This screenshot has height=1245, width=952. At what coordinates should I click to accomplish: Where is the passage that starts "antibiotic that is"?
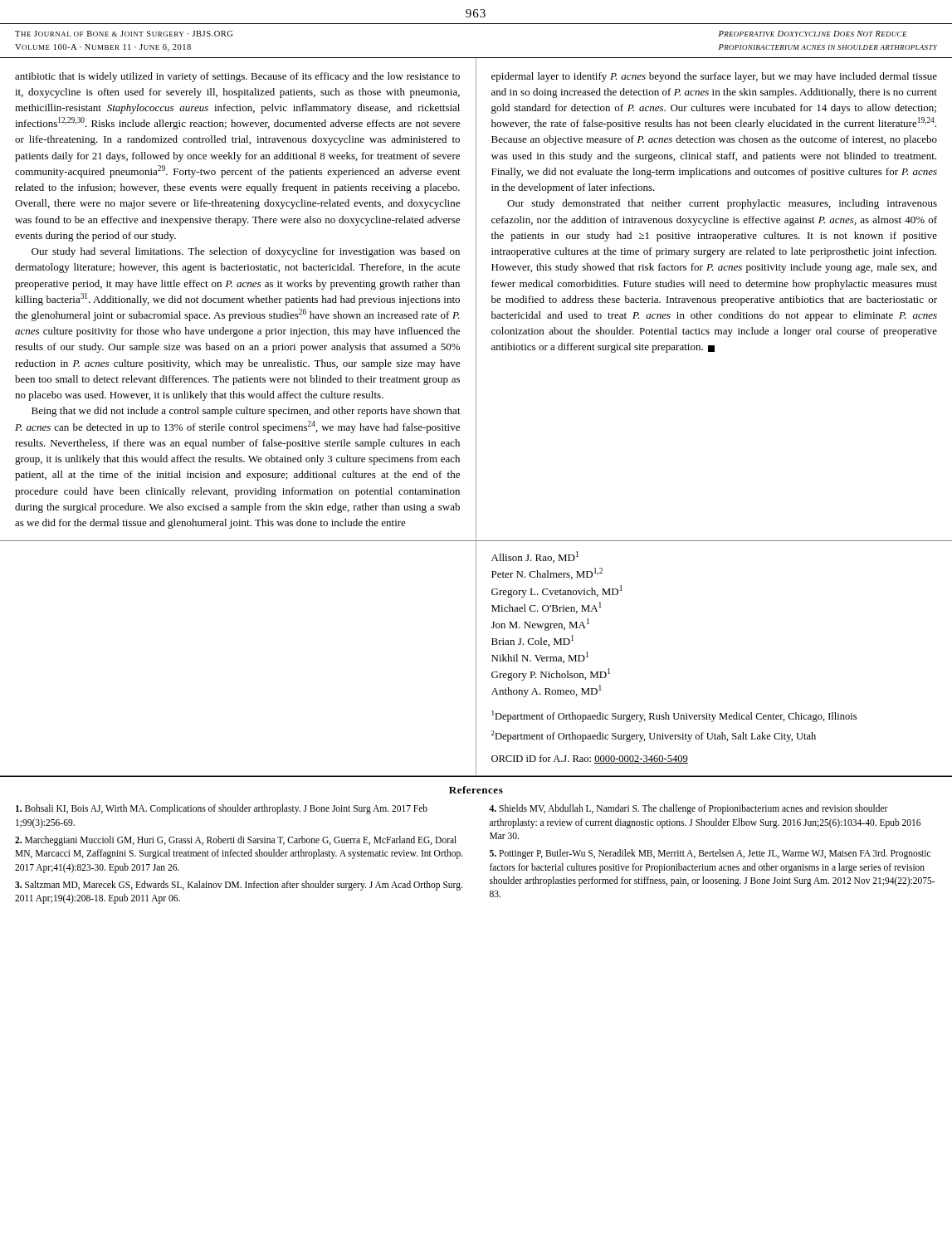click(x=238, y=299)
